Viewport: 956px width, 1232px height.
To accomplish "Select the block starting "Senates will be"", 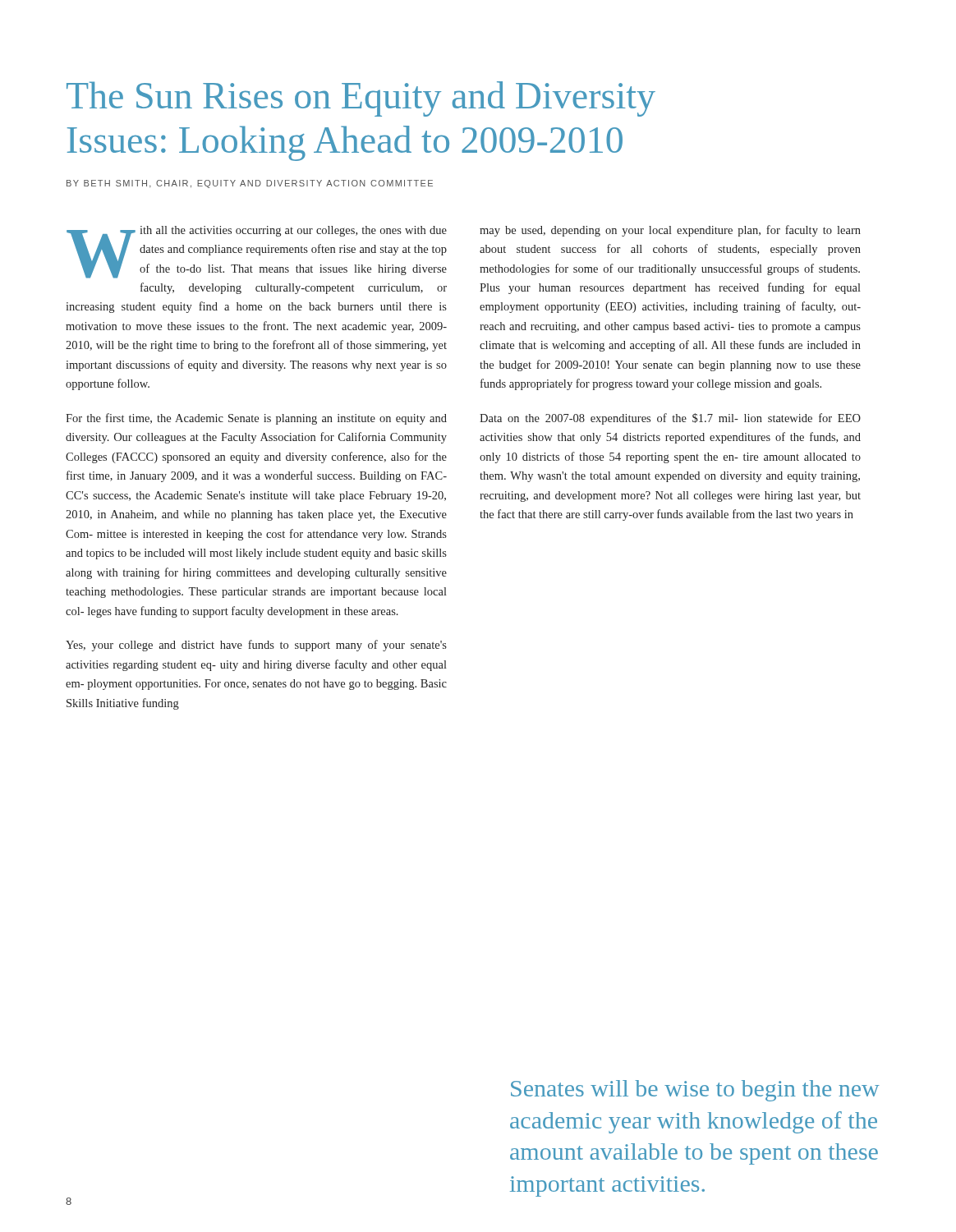I will coord(700,1136).
